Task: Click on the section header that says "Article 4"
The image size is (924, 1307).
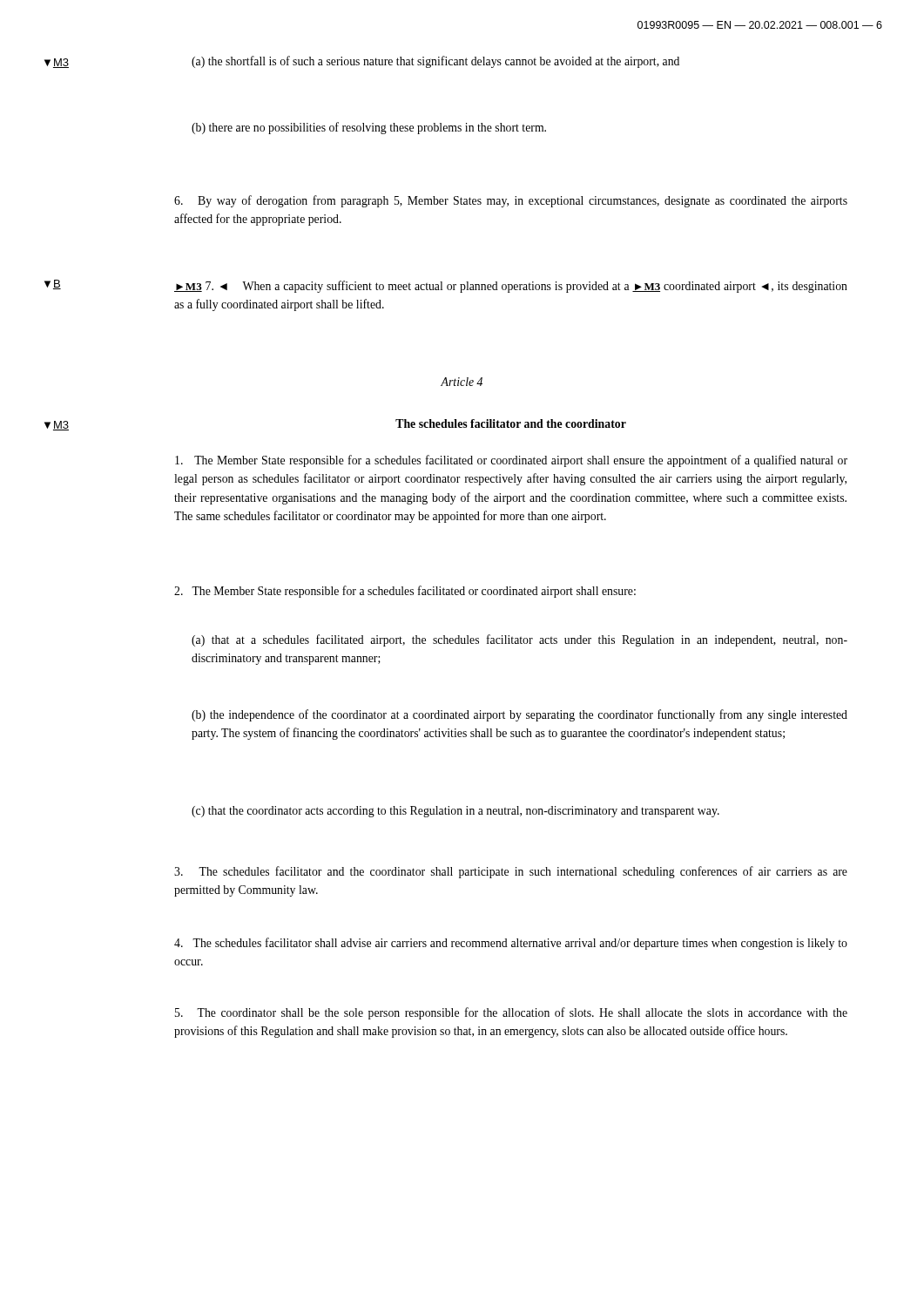Action: click(x=462, y=382)
